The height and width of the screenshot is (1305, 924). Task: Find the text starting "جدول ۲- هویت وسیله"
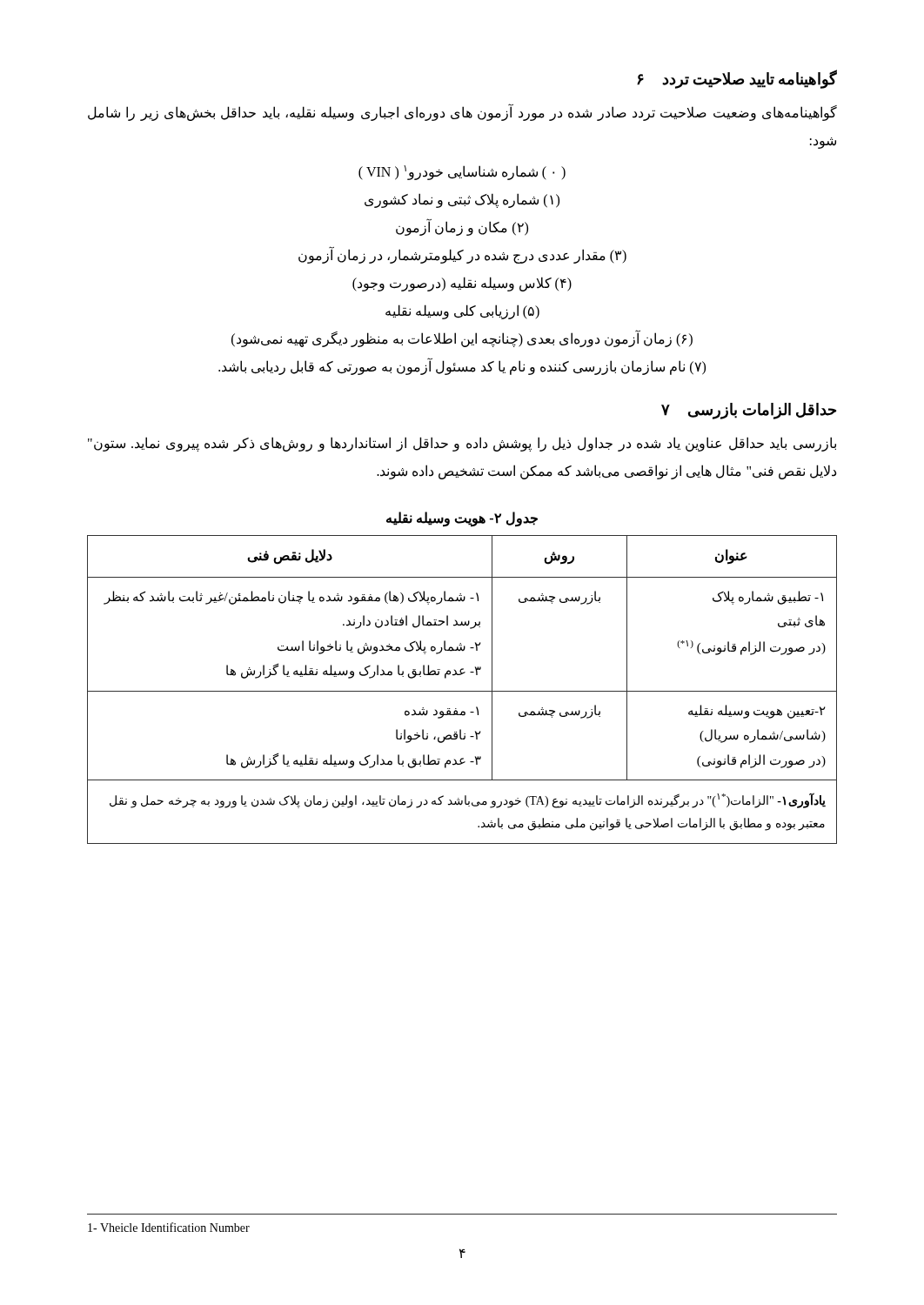pos(462,518)
